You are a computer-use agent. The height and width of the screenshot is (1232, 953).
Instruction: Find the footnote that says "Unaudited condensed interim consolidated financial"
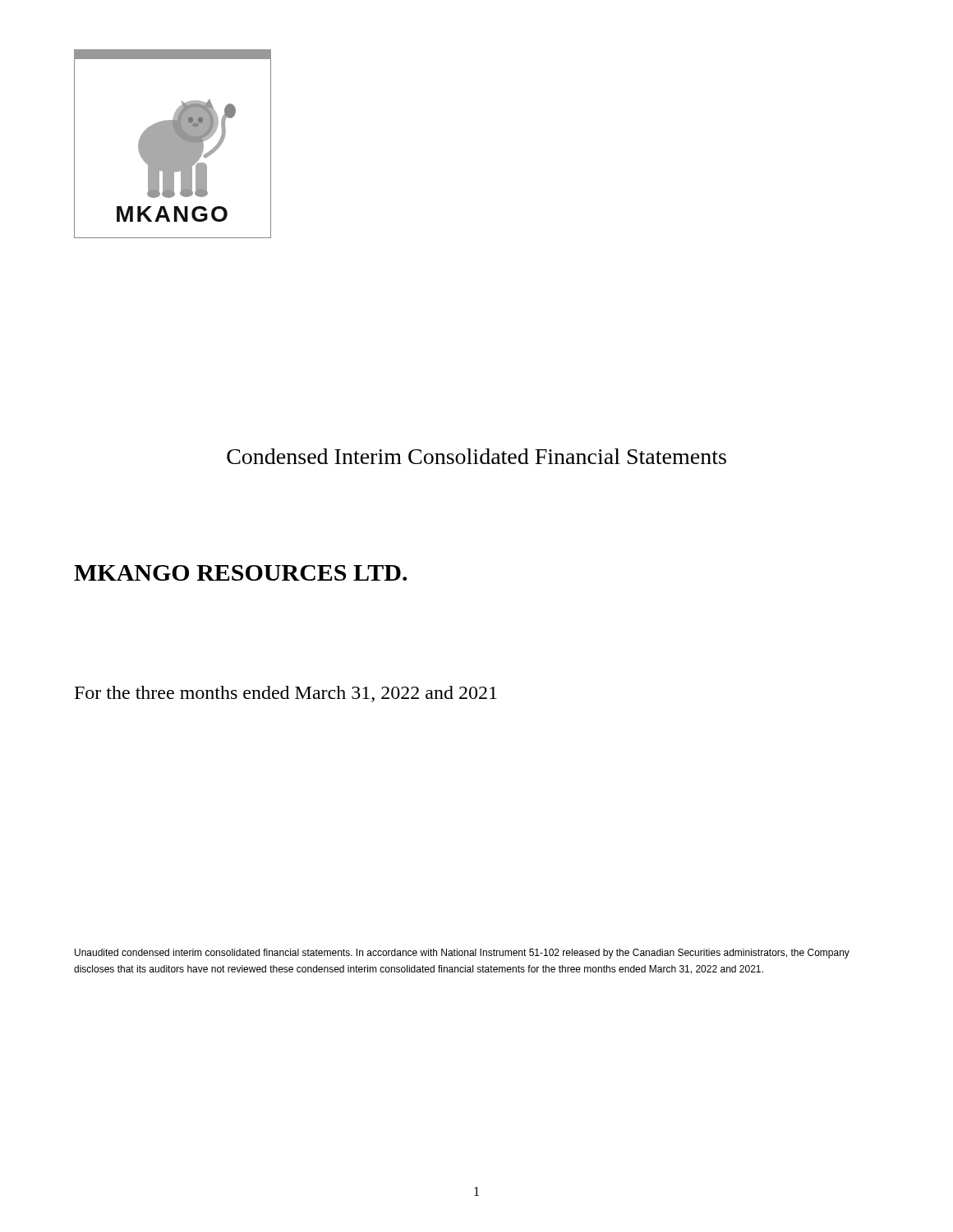click(462, 961)
